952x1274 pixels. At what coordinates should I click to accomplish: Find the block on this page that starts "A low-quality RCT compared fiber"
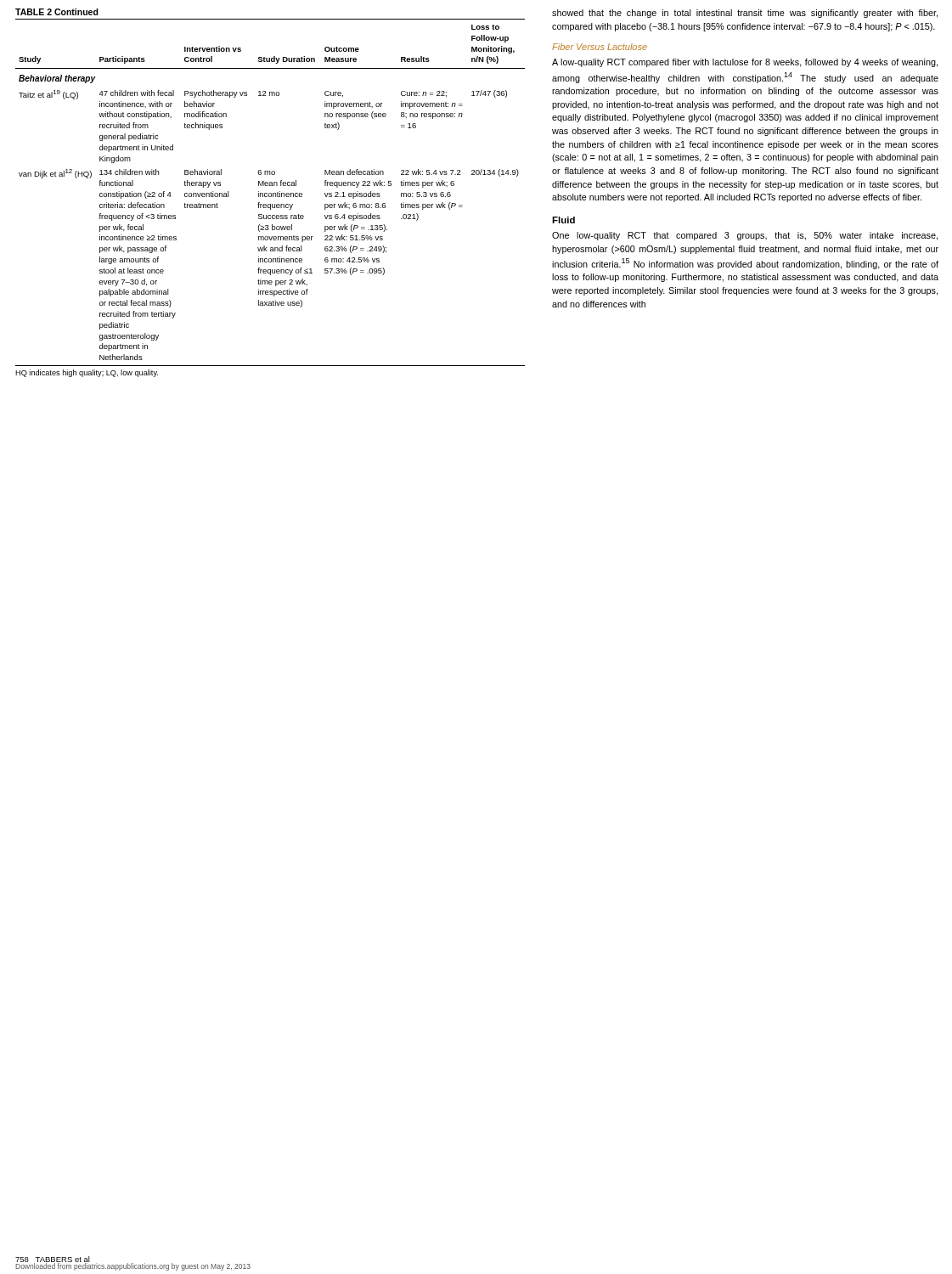click(745, 130)
